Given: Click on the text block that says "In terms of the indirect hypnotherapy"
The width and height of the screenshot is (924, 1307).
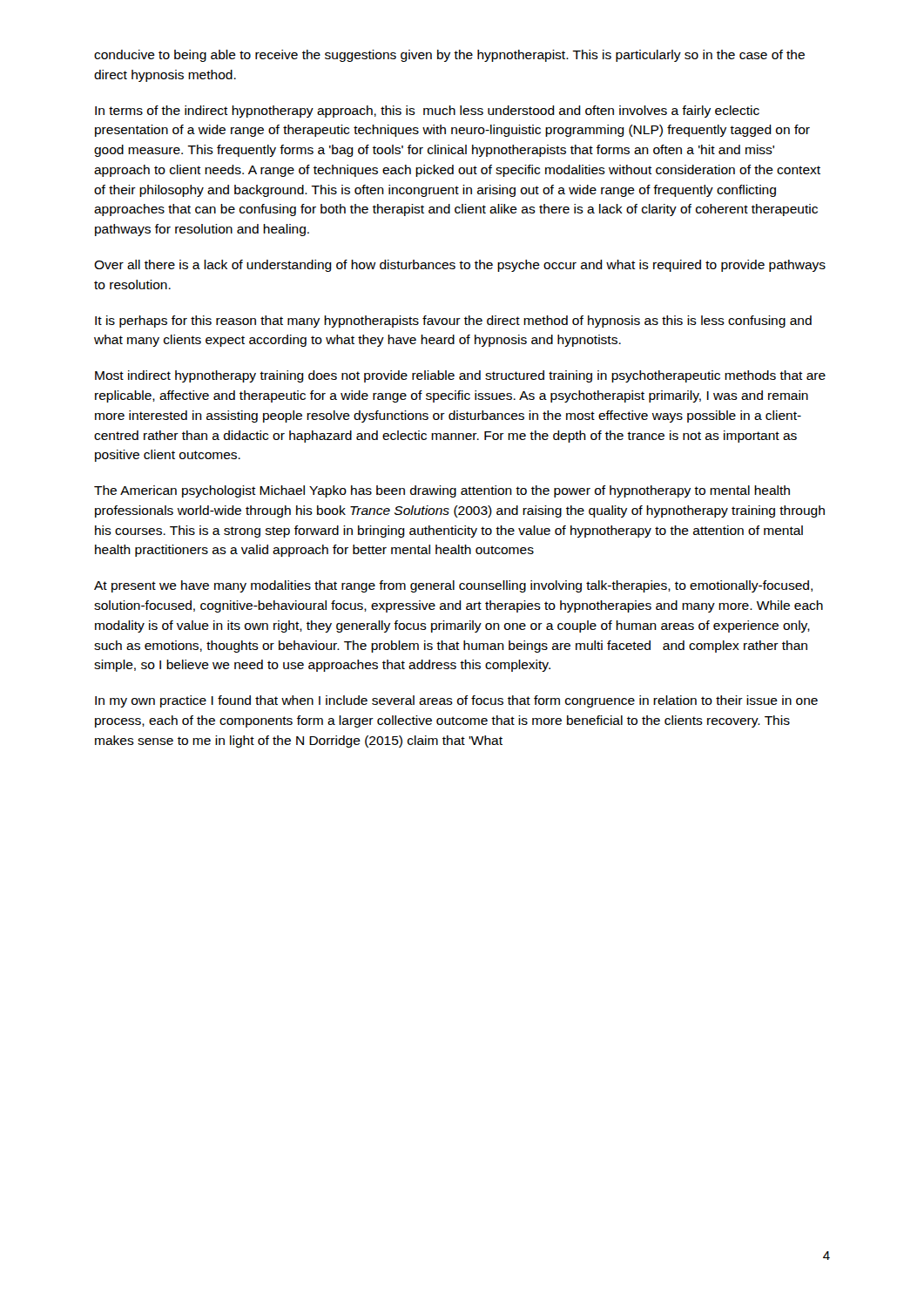Looking at the screenshot, I should tap(457, 169).
